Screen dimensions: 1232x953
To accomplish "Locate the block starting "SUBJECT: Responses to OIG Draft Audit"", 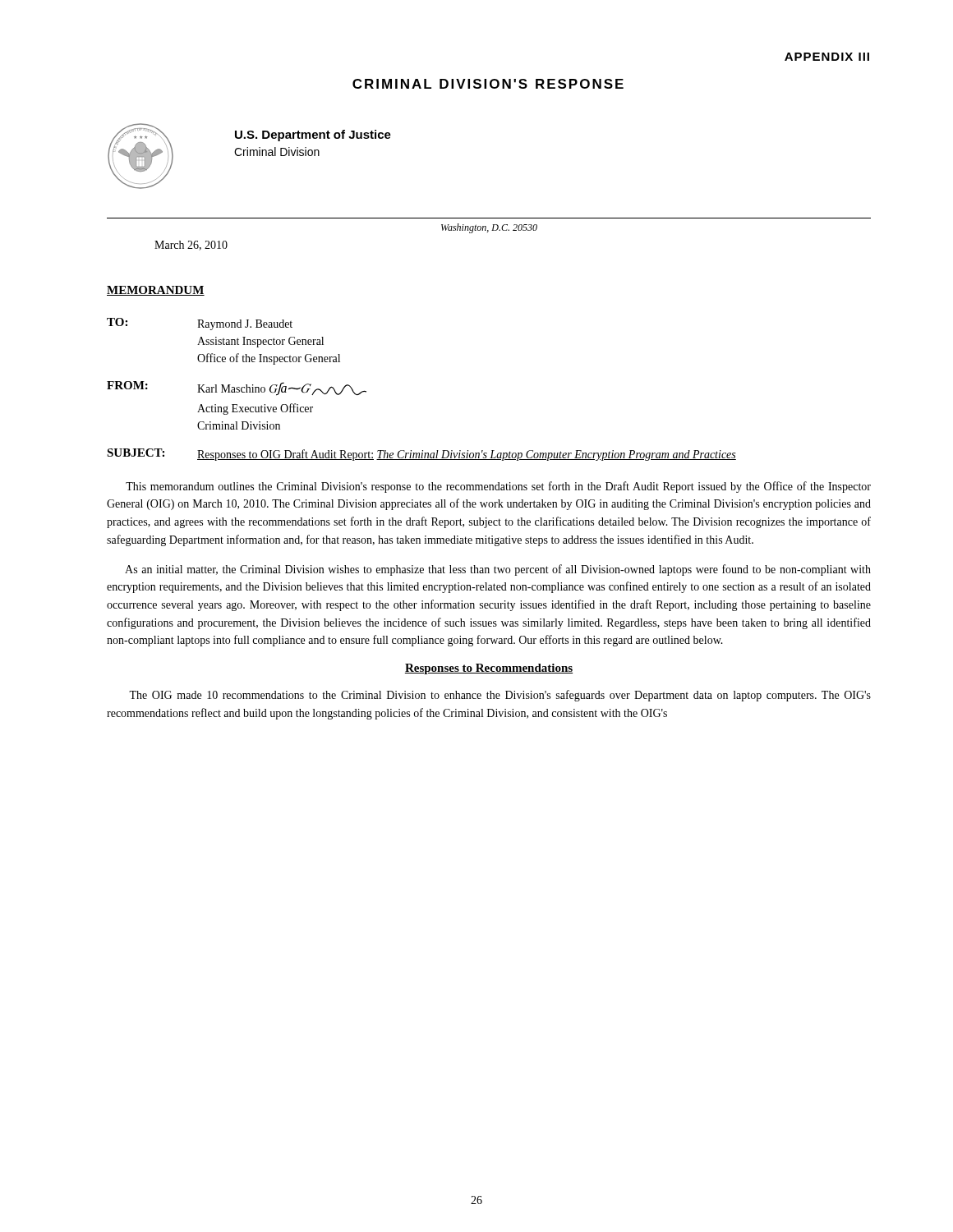I will [489, 452].
